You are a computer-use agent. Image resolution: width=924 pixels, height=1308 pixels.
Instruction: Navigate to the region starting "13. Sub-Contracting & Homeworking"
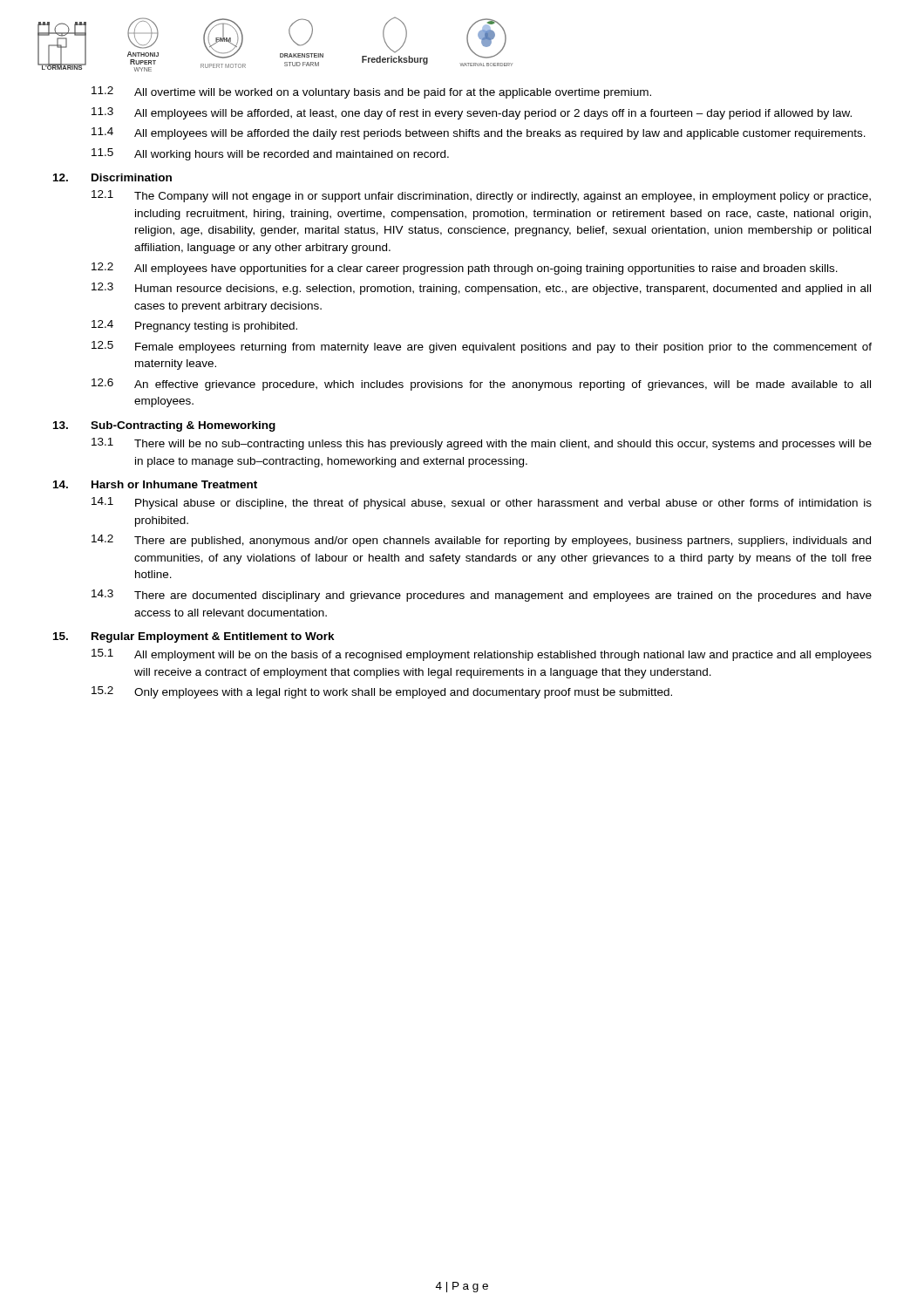click(164, 425)
